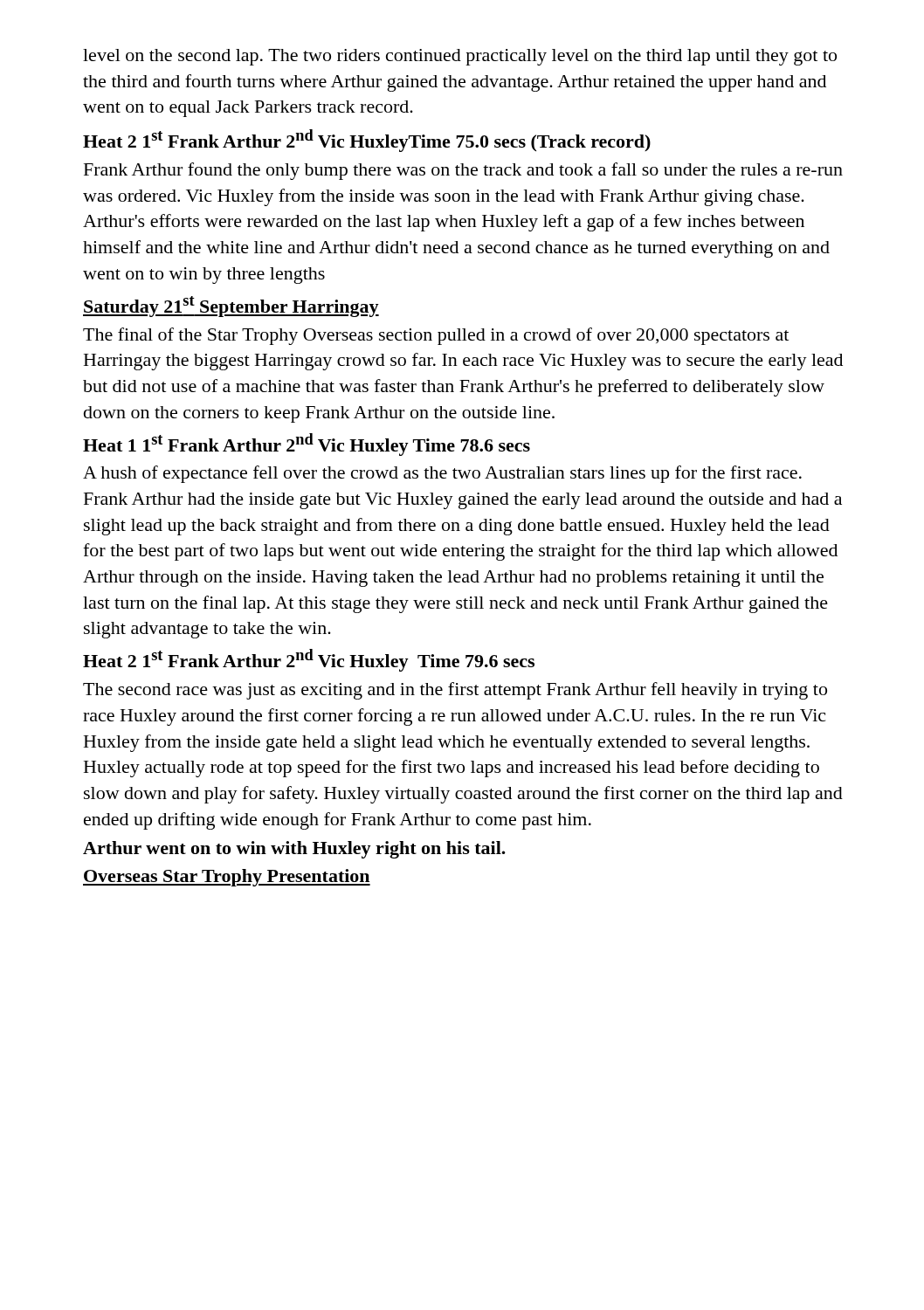Viewport: 924px width, 1310px height.
Task: Click on the passage starting "Saturday 21st September Harringay"
Action: [x=231, y=304]
